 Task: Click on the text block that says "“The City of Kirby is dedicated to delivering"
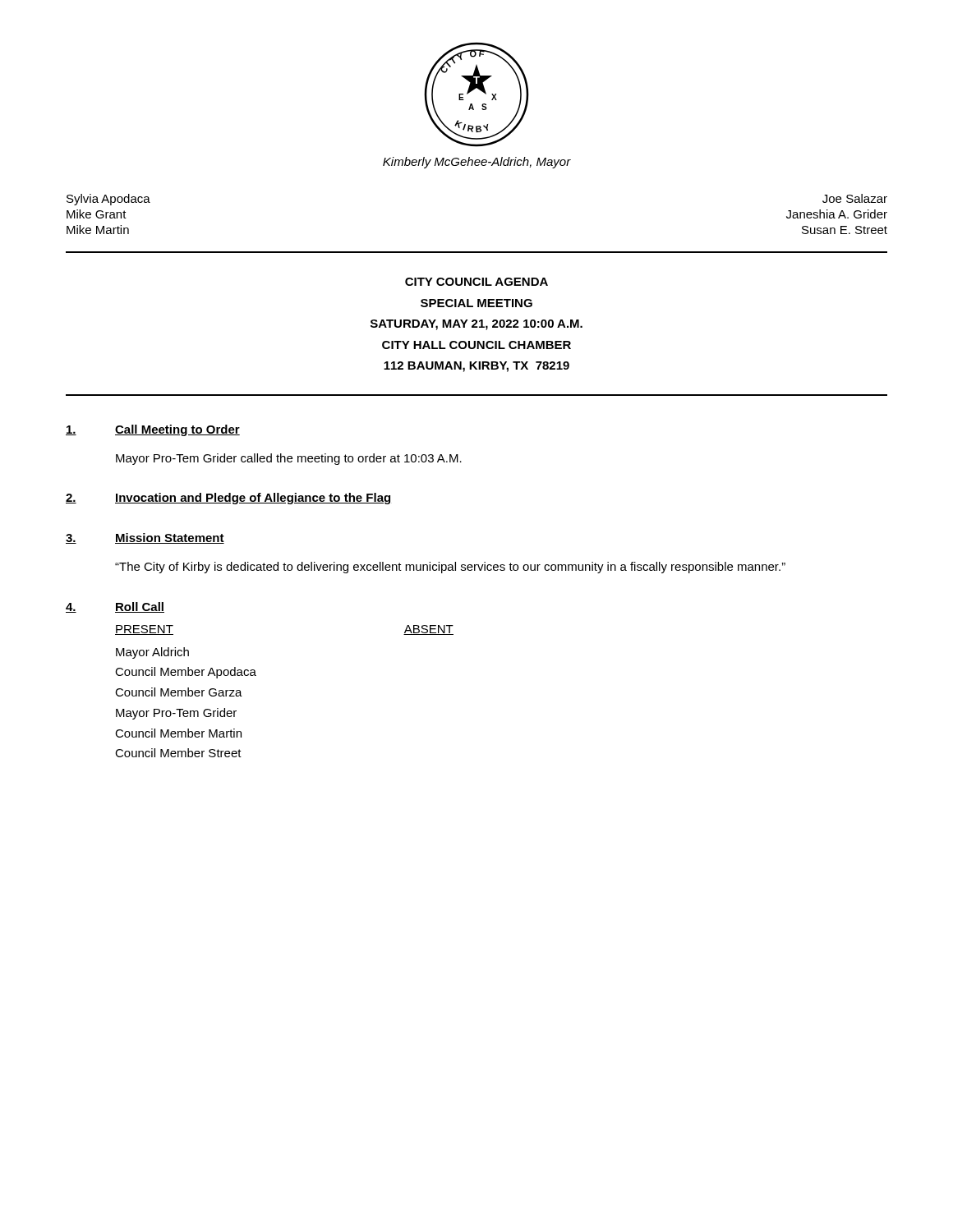450,566
